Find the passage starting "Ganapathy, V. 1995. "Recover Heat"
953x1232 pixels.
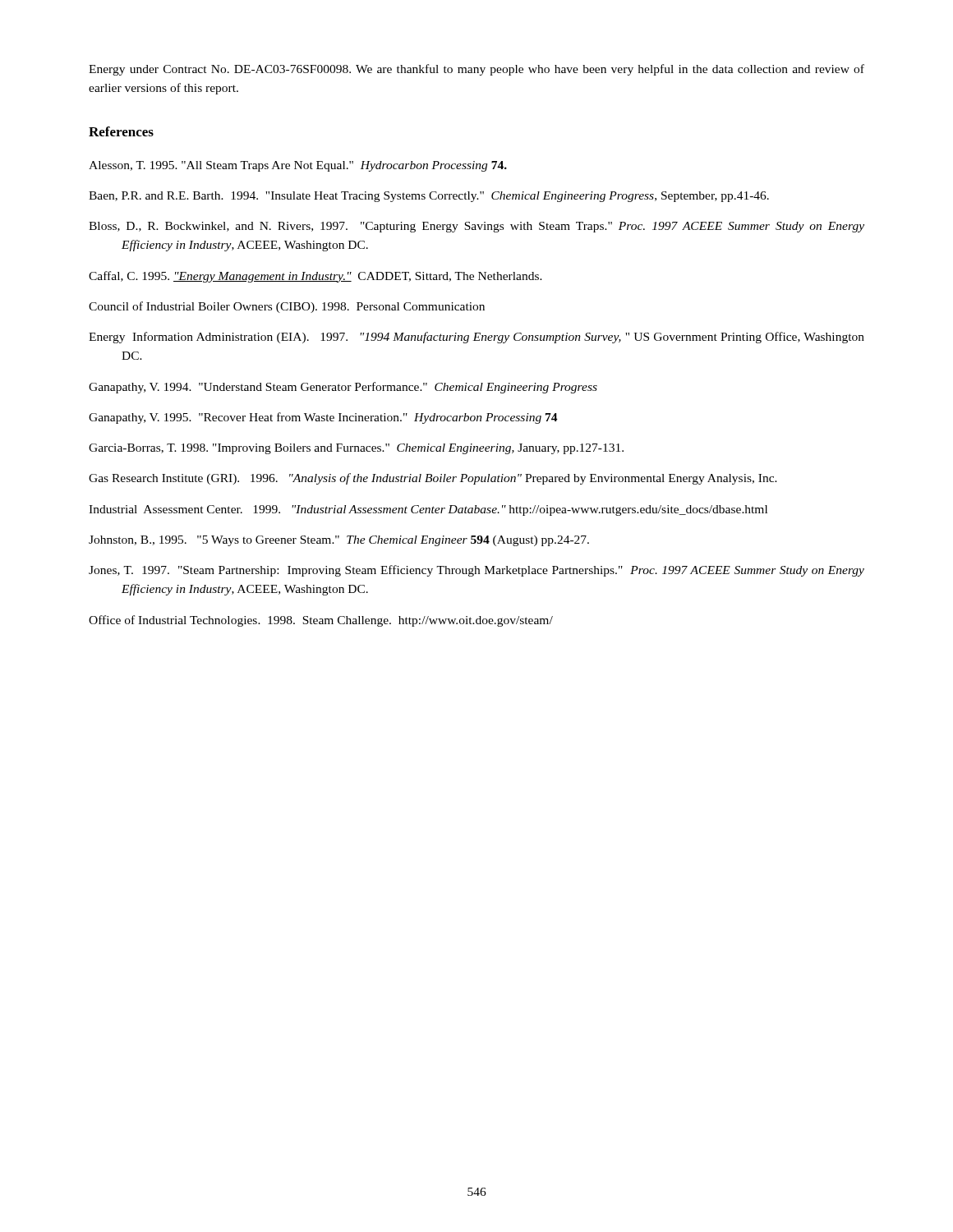tap(323, 417)
